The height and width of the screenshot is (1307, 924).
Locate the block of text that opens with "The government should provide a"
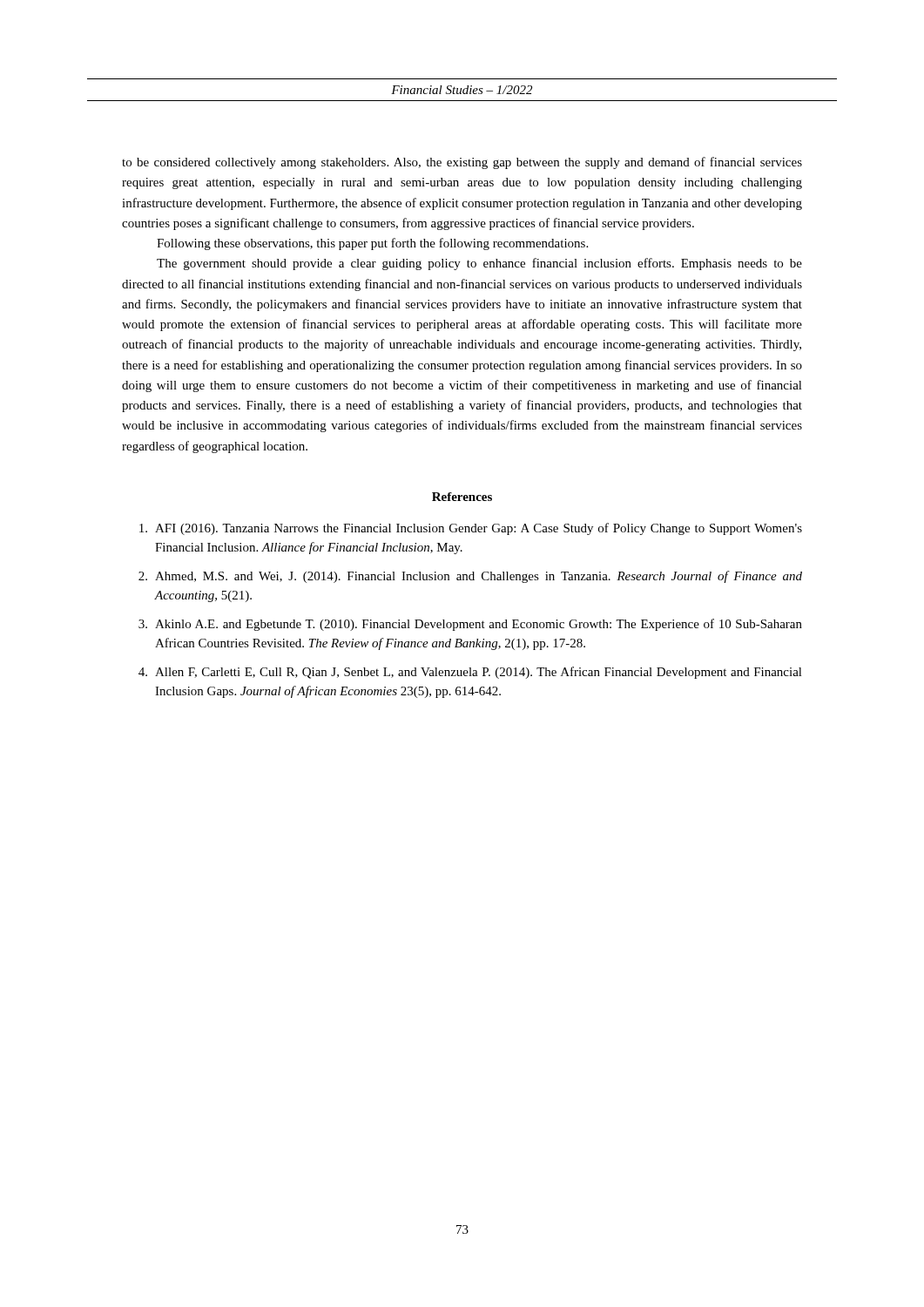point(462,355)
